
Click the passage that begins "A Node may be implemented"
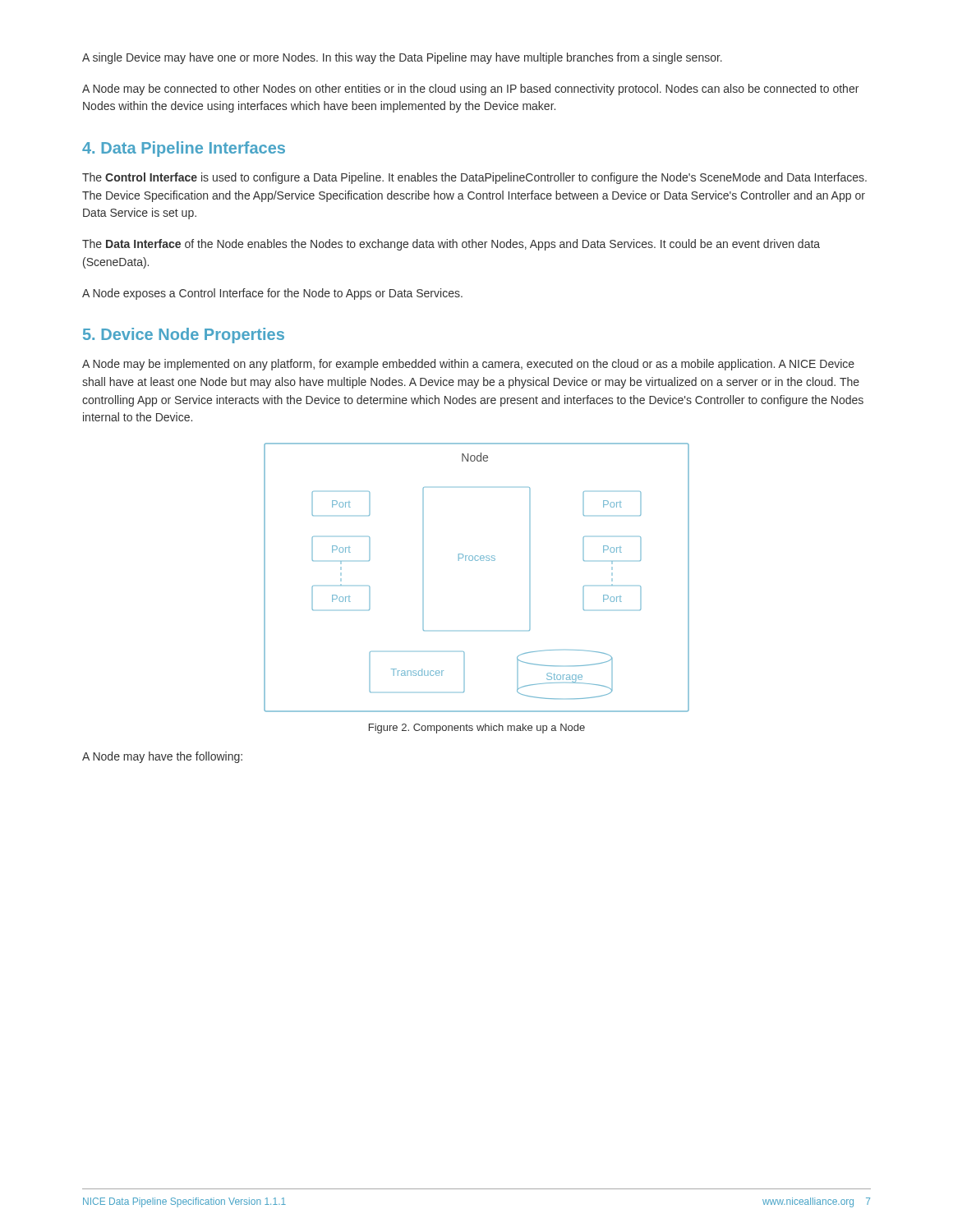[x=473, y=391]
